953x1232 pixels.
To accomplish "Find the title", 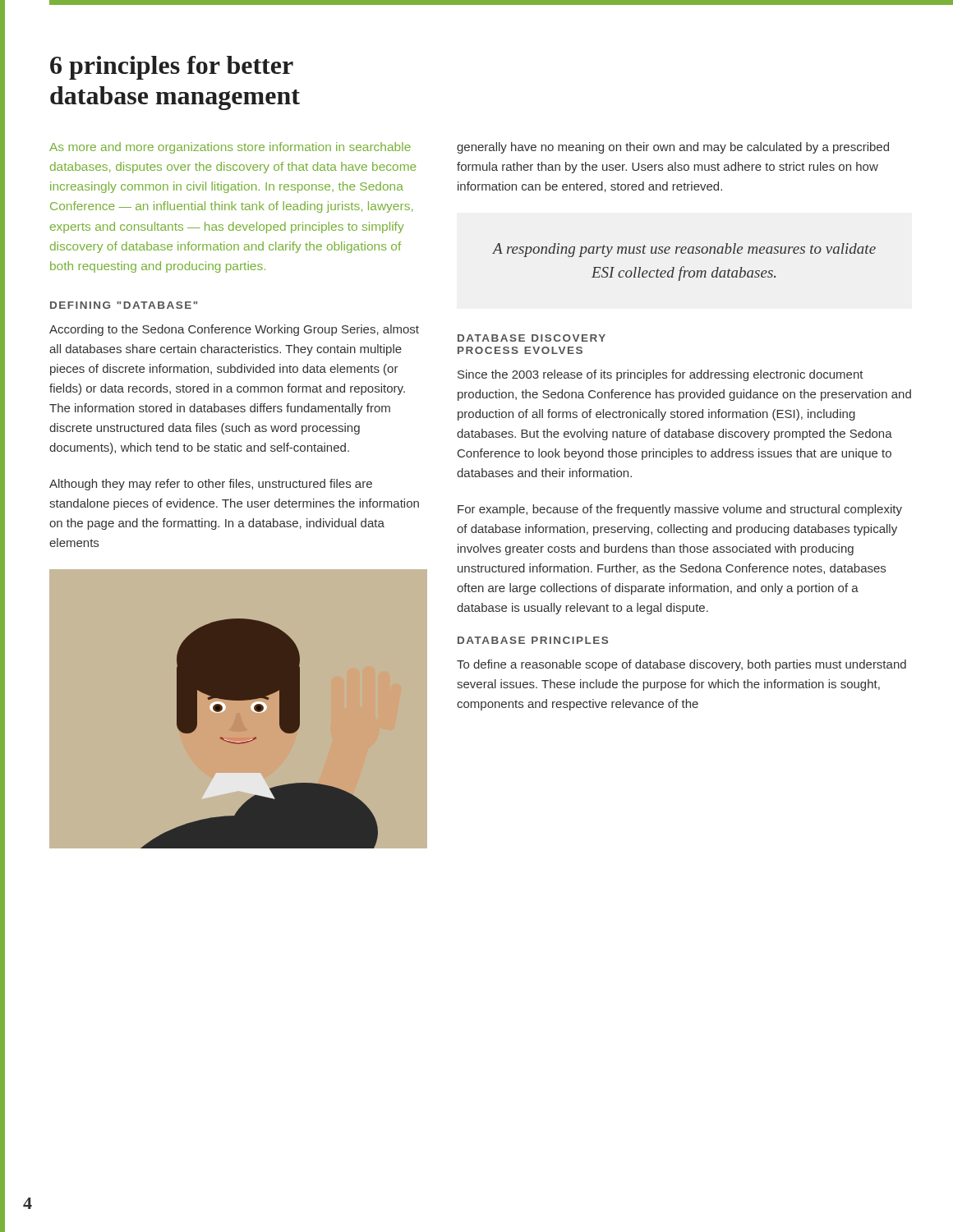I will (481, 81).
